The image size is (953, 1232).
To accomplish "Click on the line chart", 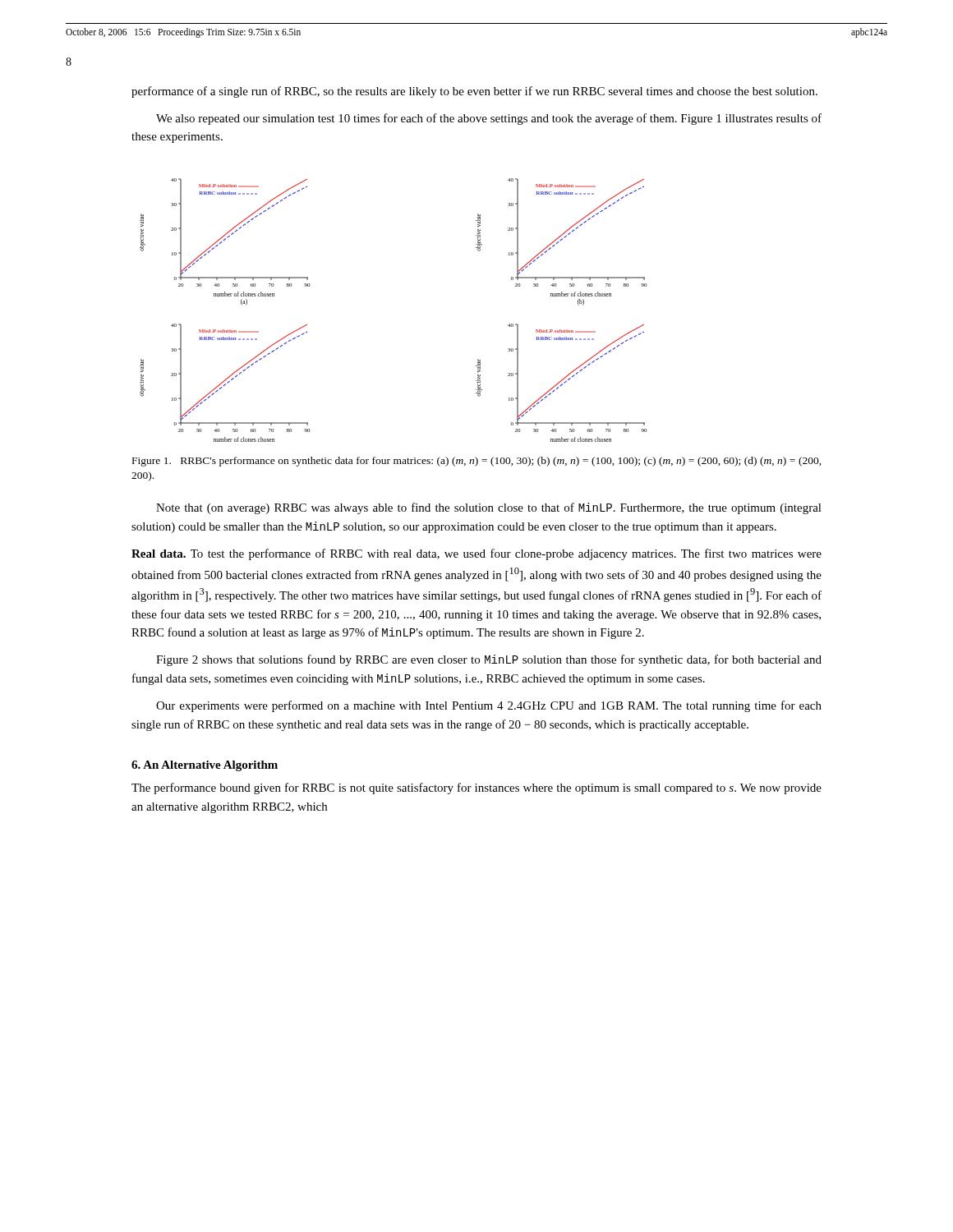I will [x=476, y=305].
